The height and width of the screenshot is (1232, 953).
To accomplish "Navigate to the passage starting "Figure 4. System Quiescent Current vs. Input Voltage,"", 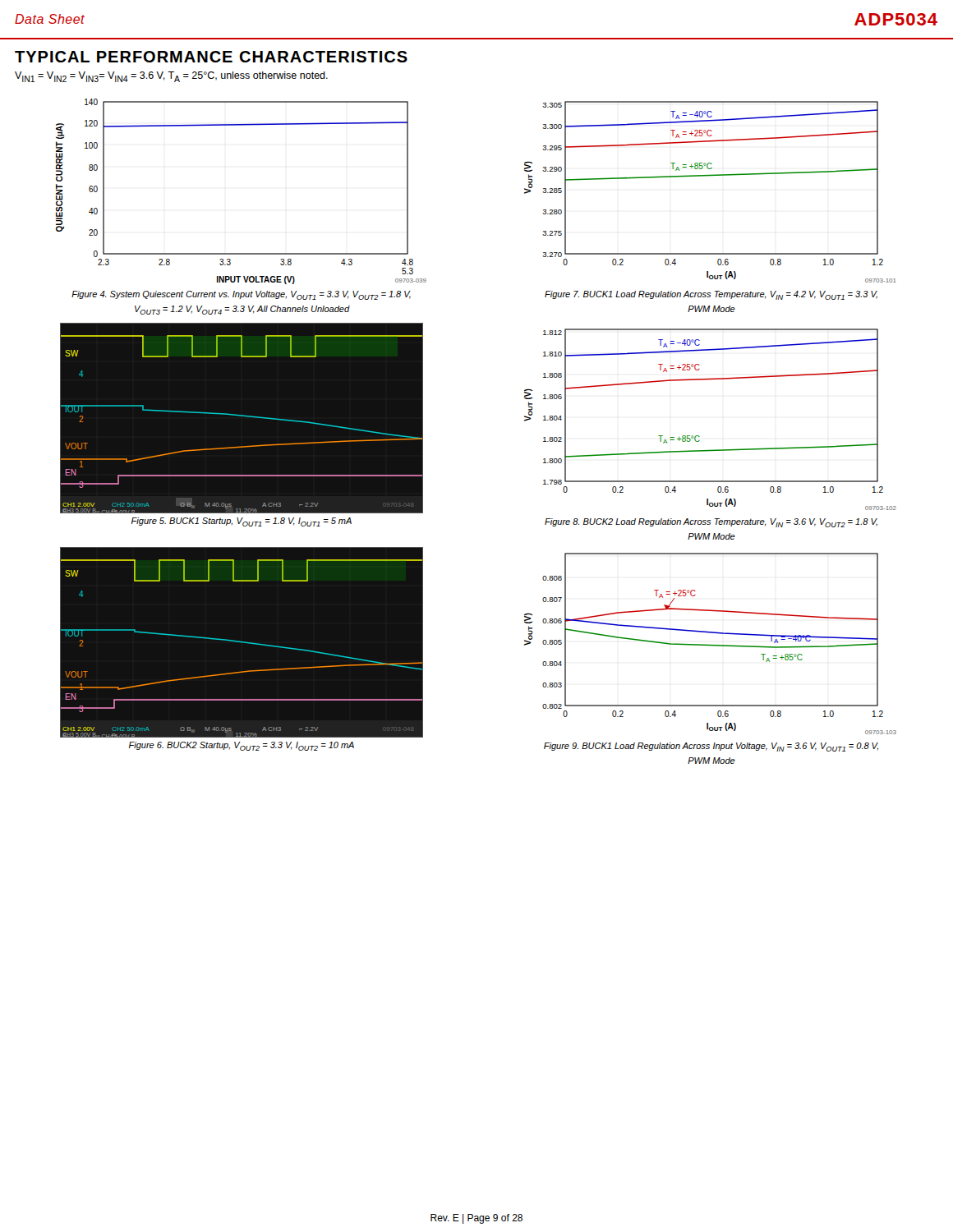I will pos(241,302).
